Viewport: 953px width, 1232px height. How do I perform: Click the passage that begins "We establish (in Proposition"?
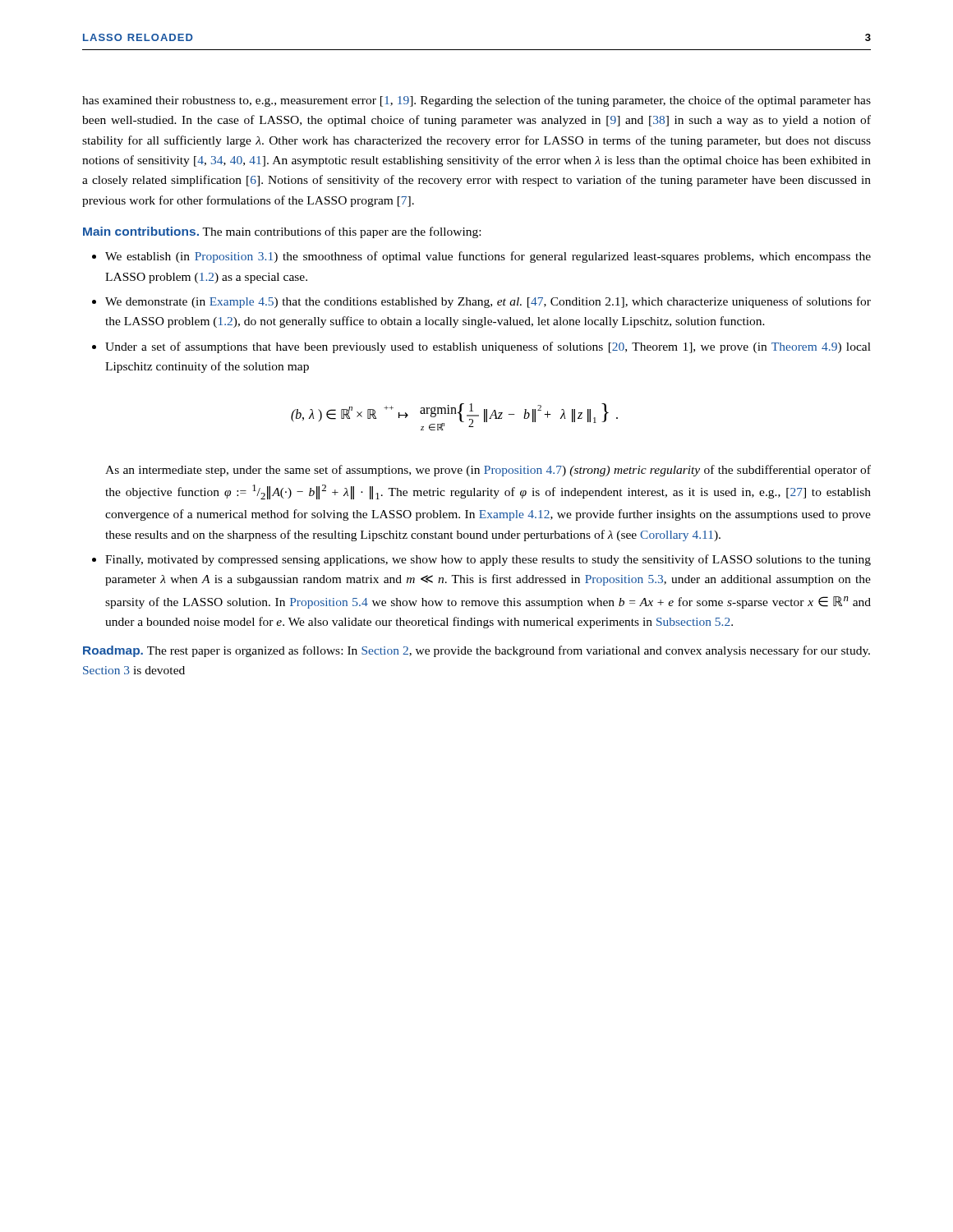tap(488, 266)
